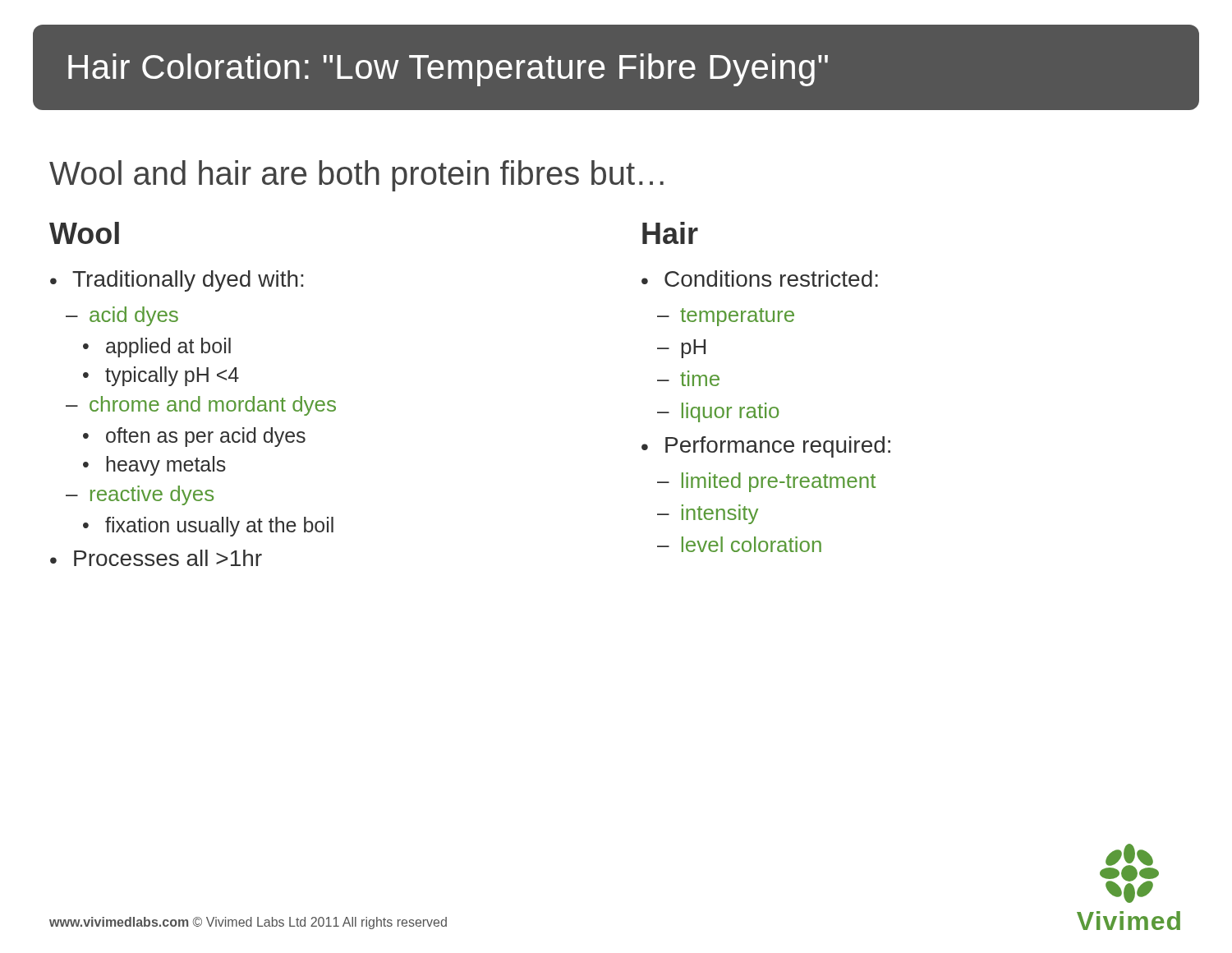
Task: Locate the text "– limited pre-treatment"
Action: (x=766, y=481)
